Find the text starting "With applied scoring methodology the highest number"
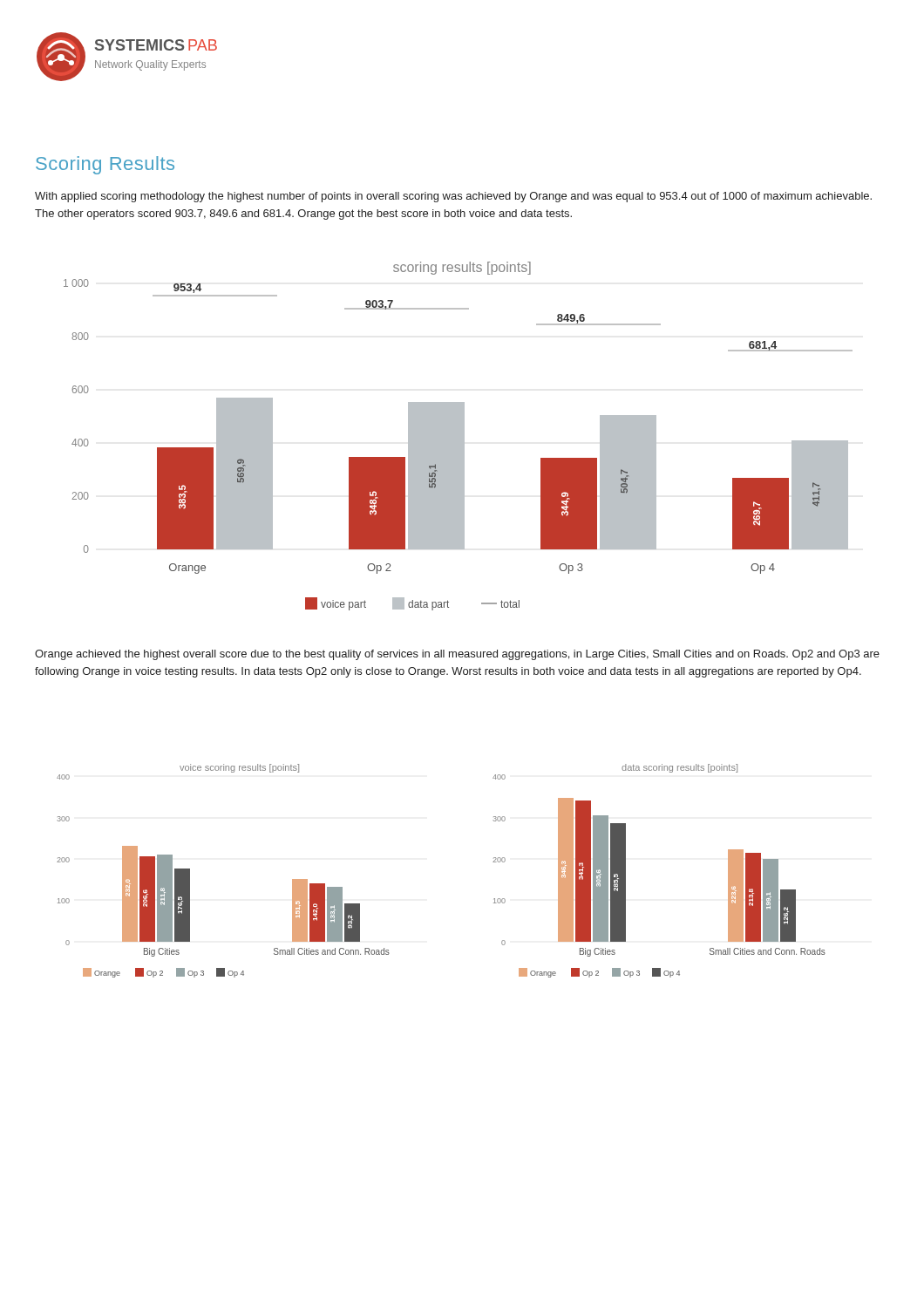Screen dimensions: 1308x924 (x=454, y=204)
